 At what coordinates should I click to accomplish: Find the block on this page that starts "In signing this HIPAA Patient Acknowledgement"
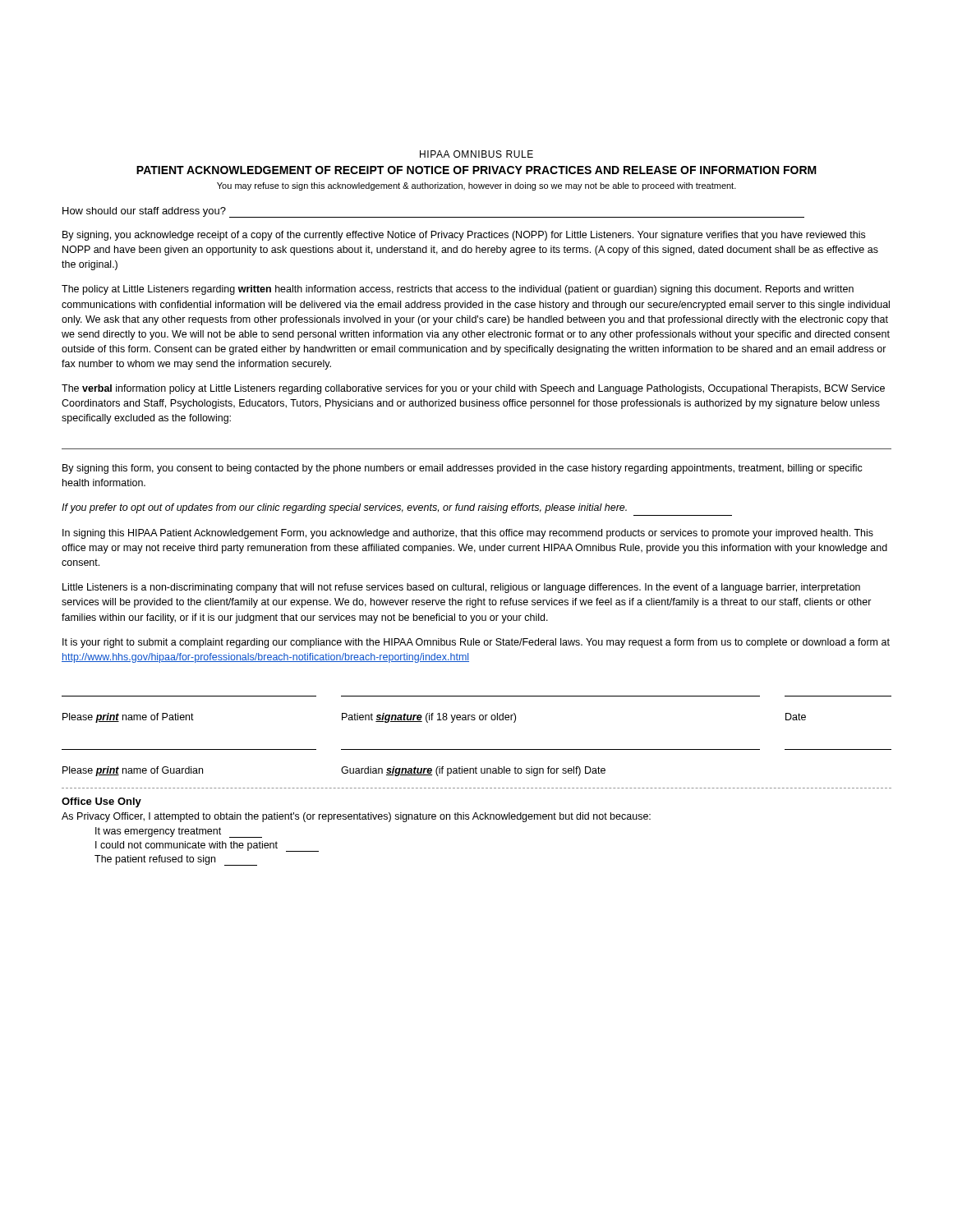tap(474, 548)
